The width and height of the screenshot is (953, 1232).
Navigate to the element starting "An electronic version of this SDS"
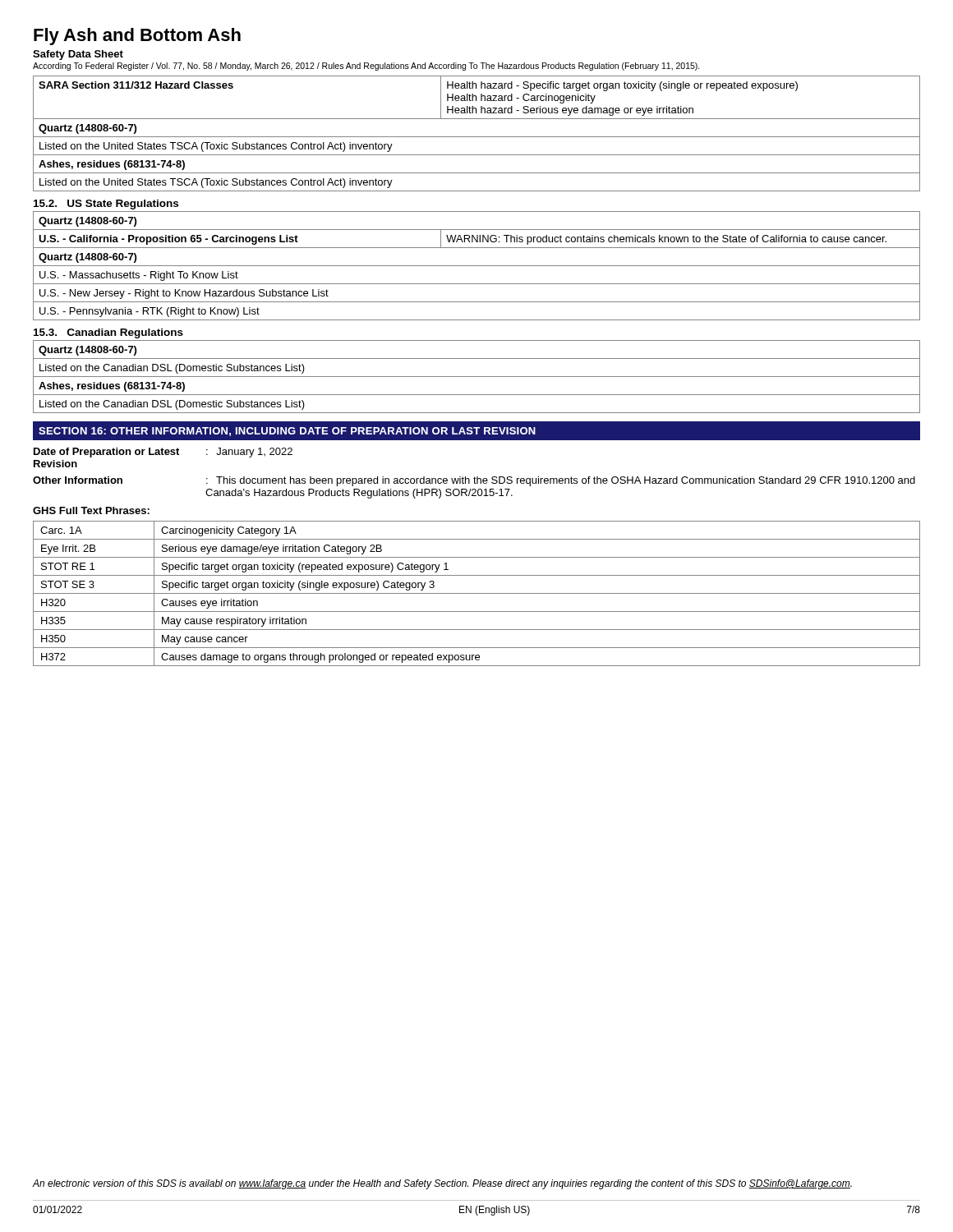tap(443, 1184)
